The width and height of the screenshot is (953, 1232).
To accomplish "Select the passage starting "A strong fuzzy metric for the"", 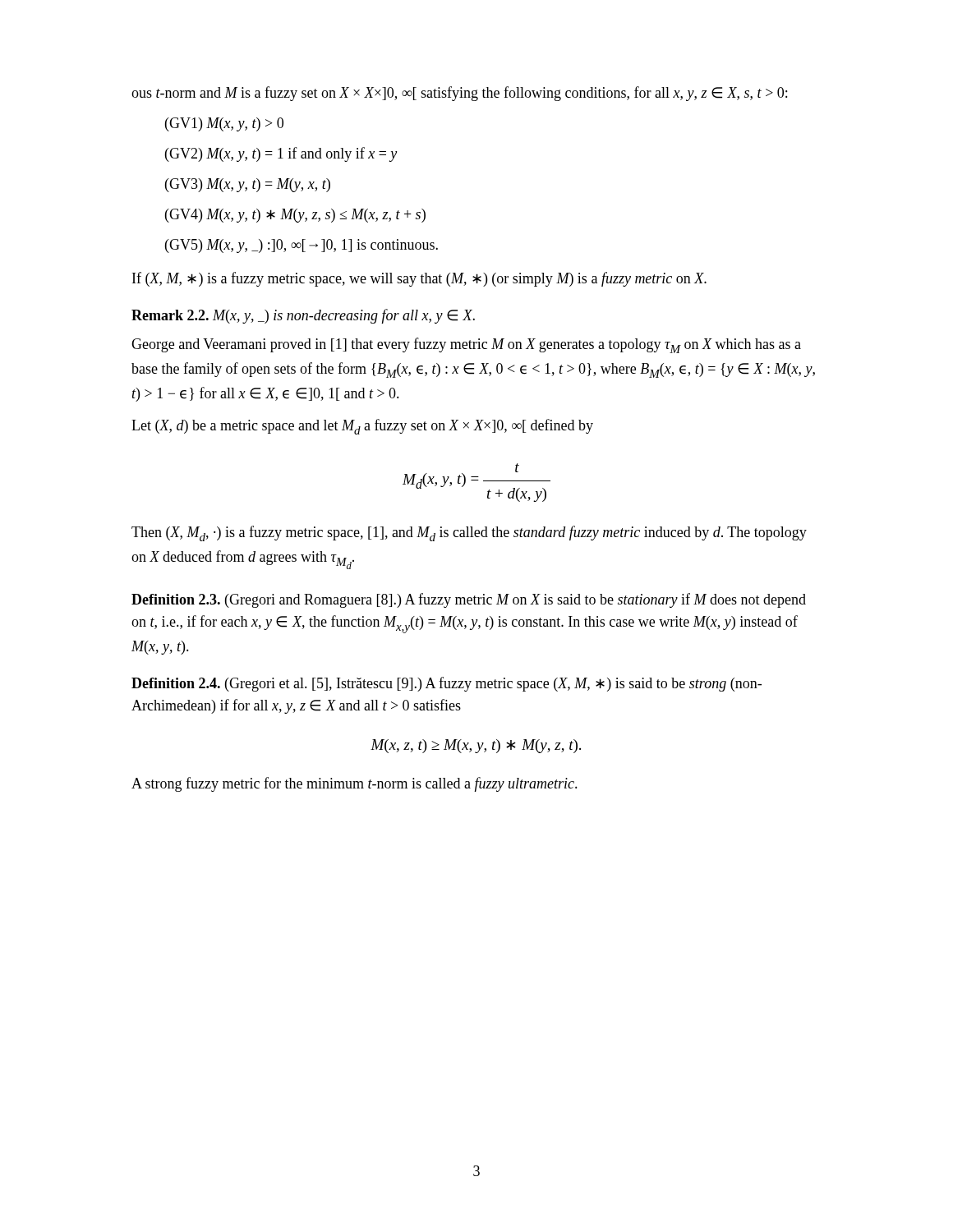I will pyautogui.click(x=355, y=784).
